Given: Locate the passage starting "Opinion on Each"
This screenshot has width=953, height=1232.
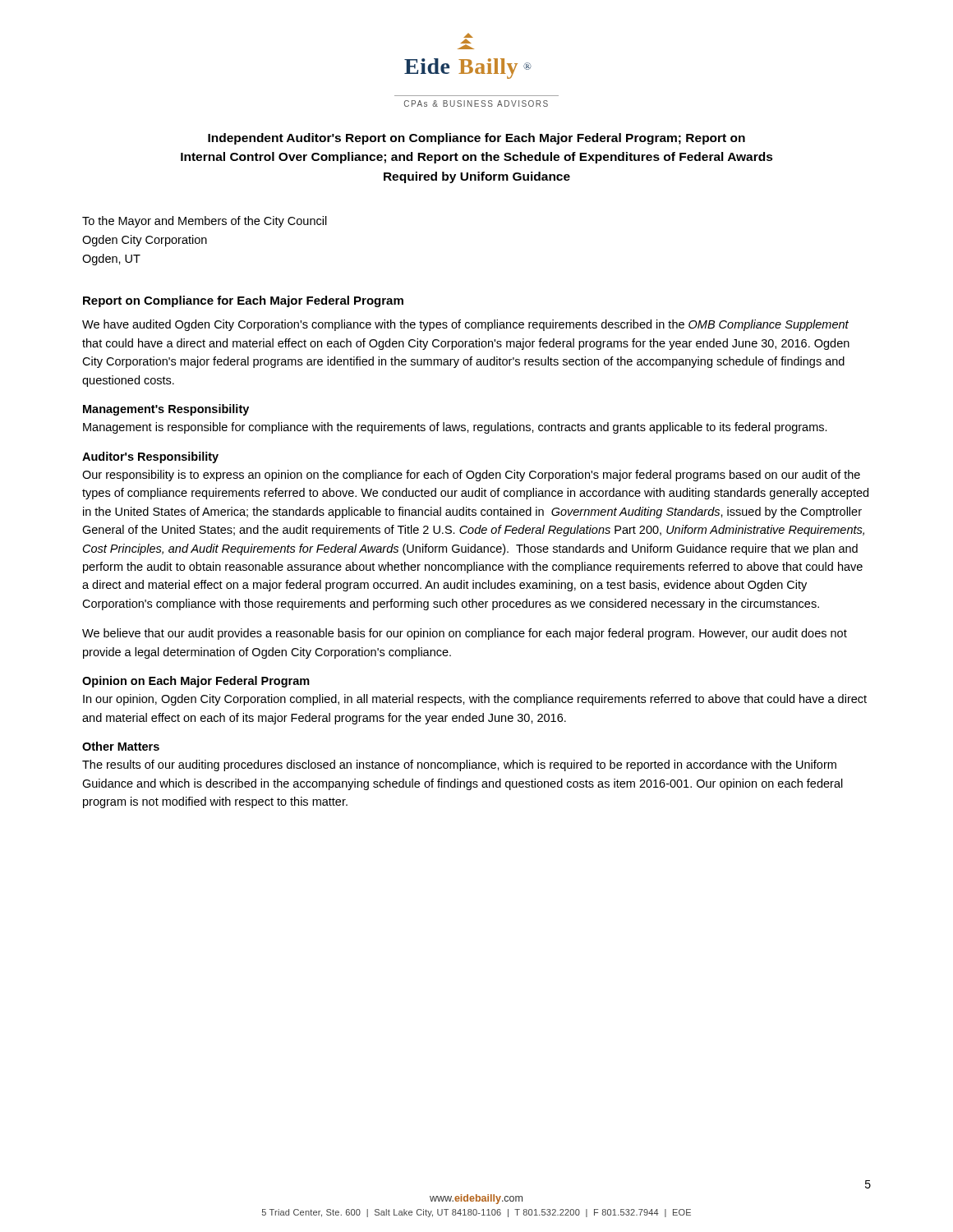Looking at the screenshot, I should (196, 681).
